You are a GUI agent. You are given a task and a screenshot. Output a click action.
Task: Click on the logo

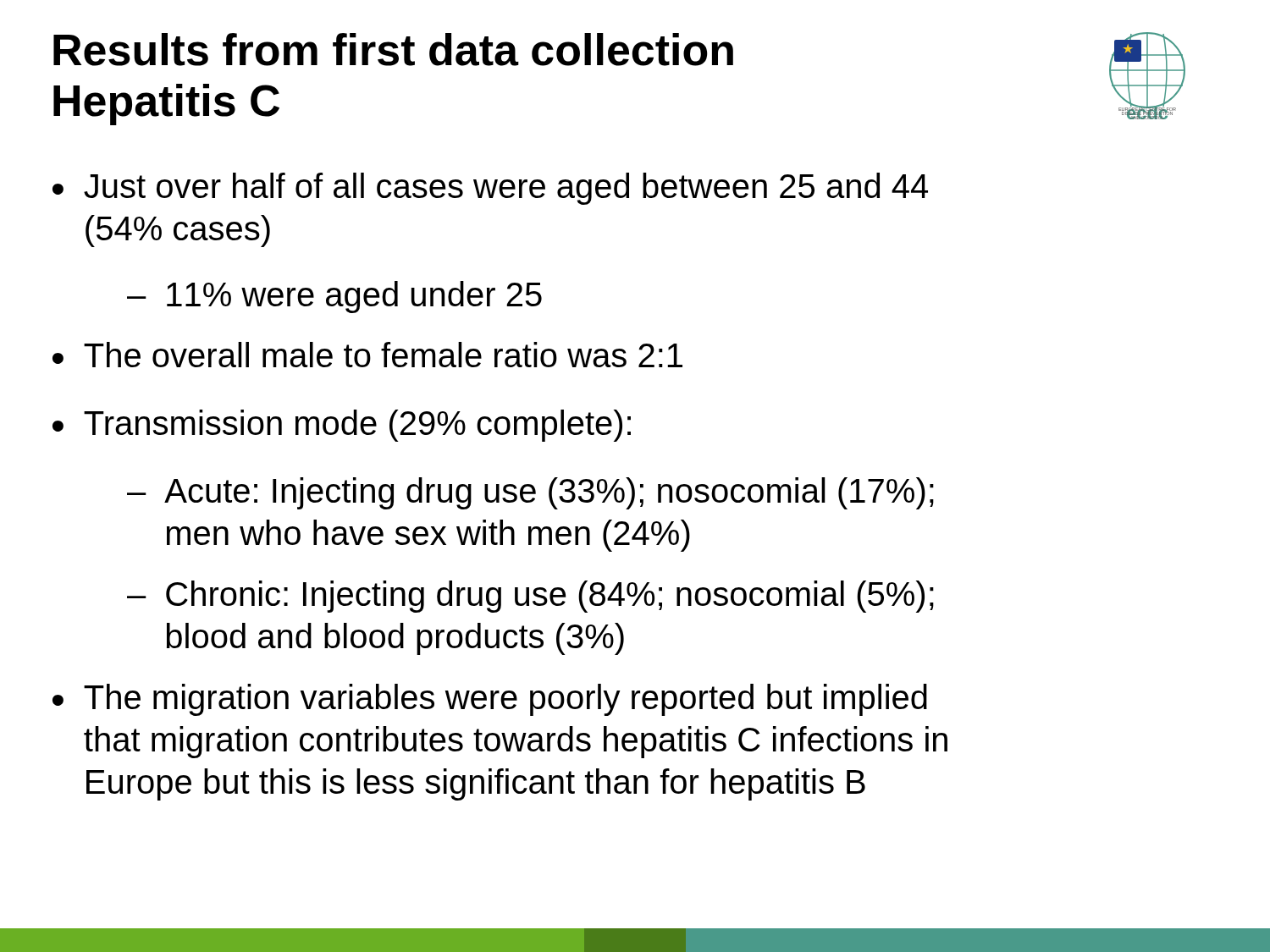(x=1151, y=78)
